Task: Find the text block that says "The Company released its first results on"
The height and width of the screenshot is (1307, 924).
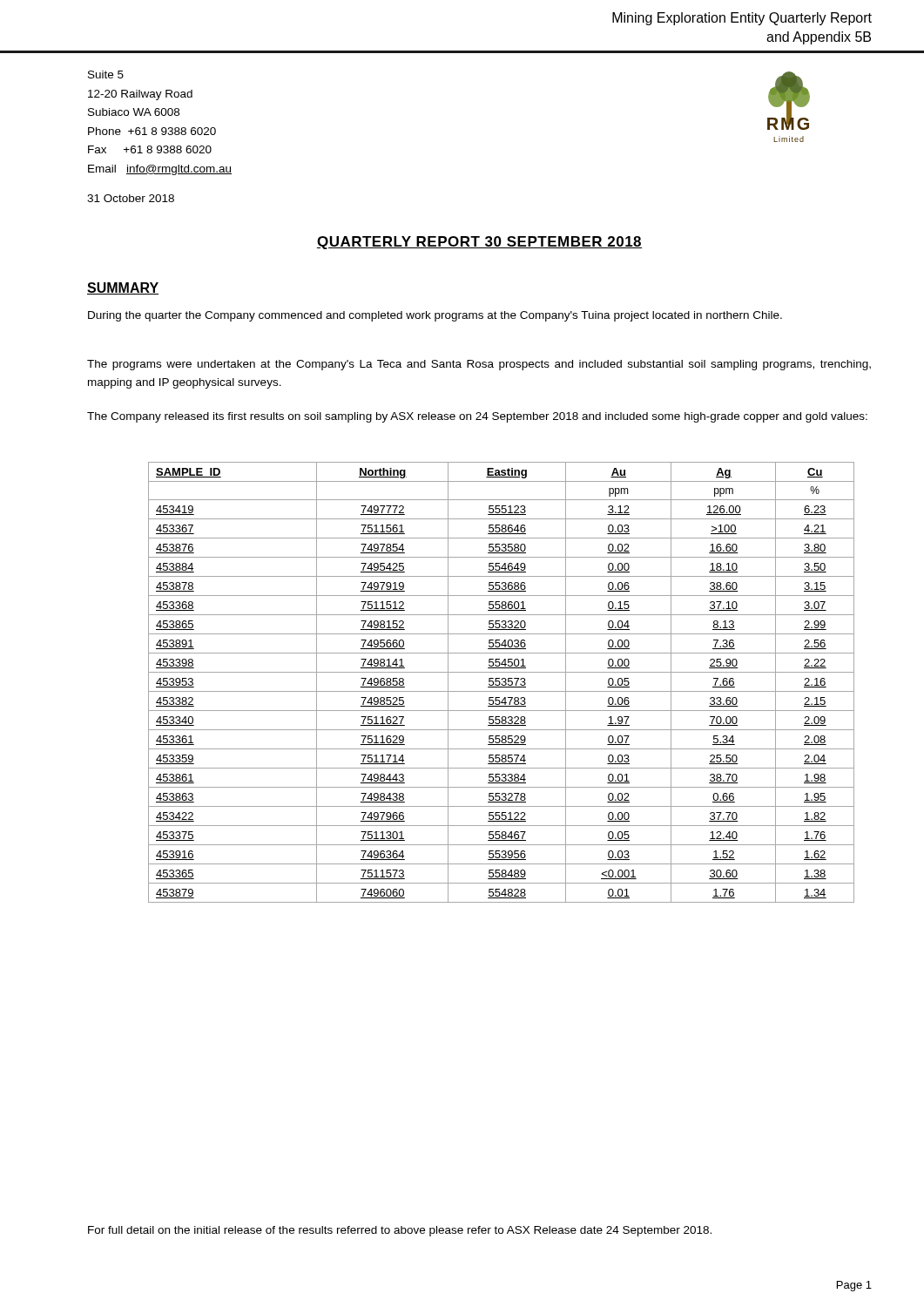Action: click(x=478, y=416)
